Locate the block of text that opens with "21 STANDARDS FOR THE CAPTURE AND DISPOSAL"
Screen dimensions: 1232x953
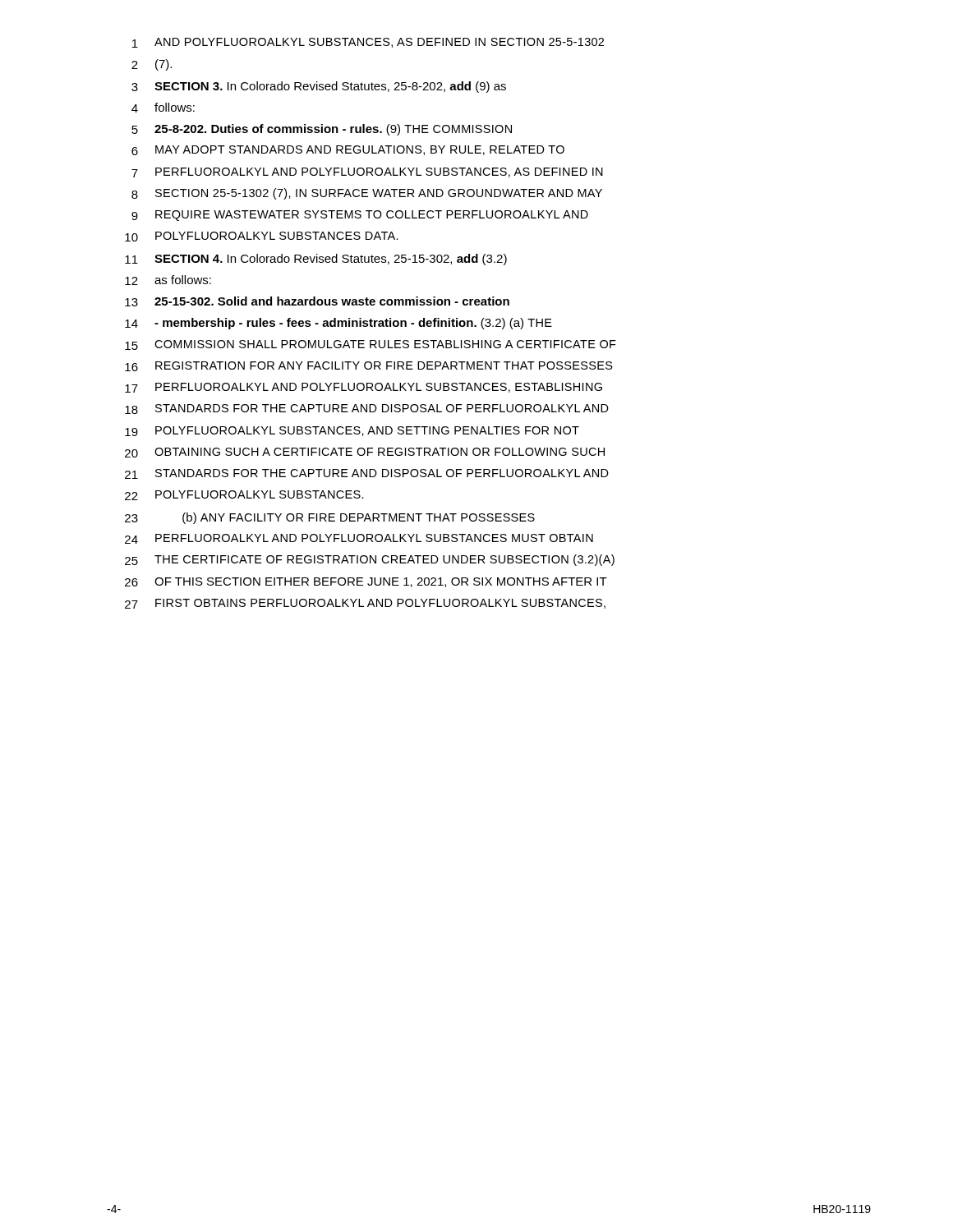coord(489,474)
